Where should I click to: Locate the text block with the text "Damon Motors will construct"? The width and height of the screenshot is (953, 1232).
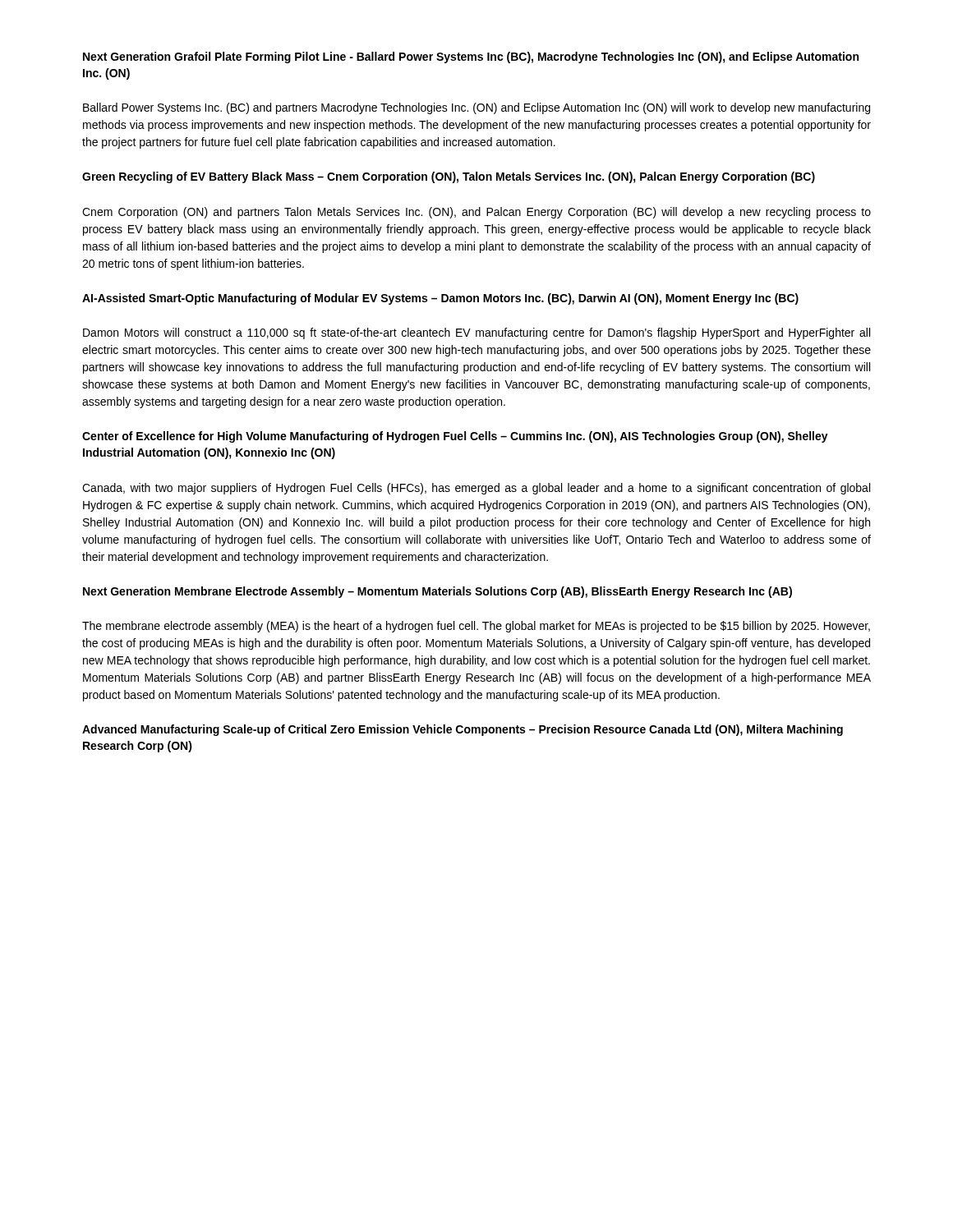(476, 368)
